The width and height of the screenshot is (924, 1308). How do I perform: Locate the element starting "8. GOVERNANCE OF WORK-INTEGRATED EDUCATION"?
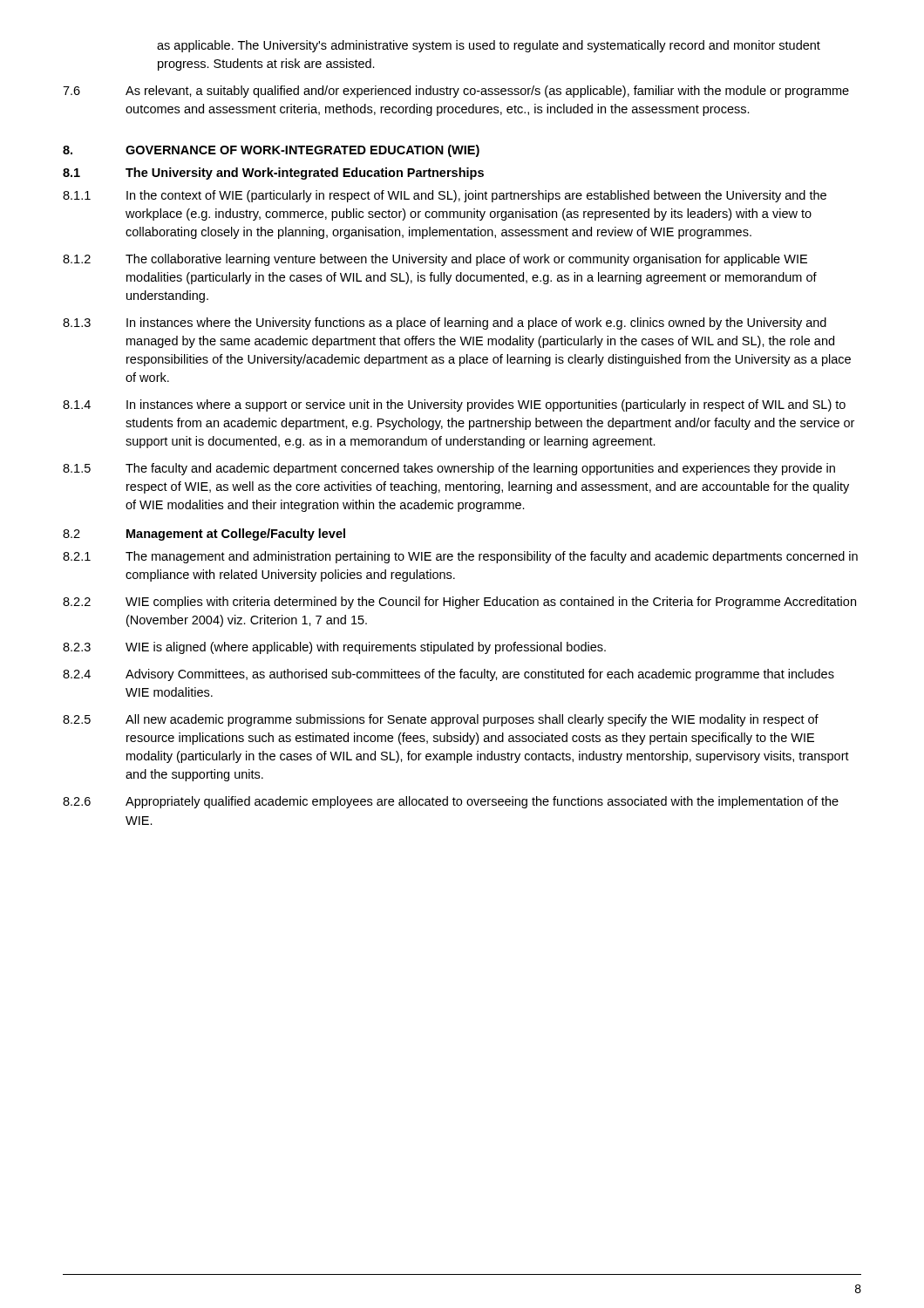271,150
